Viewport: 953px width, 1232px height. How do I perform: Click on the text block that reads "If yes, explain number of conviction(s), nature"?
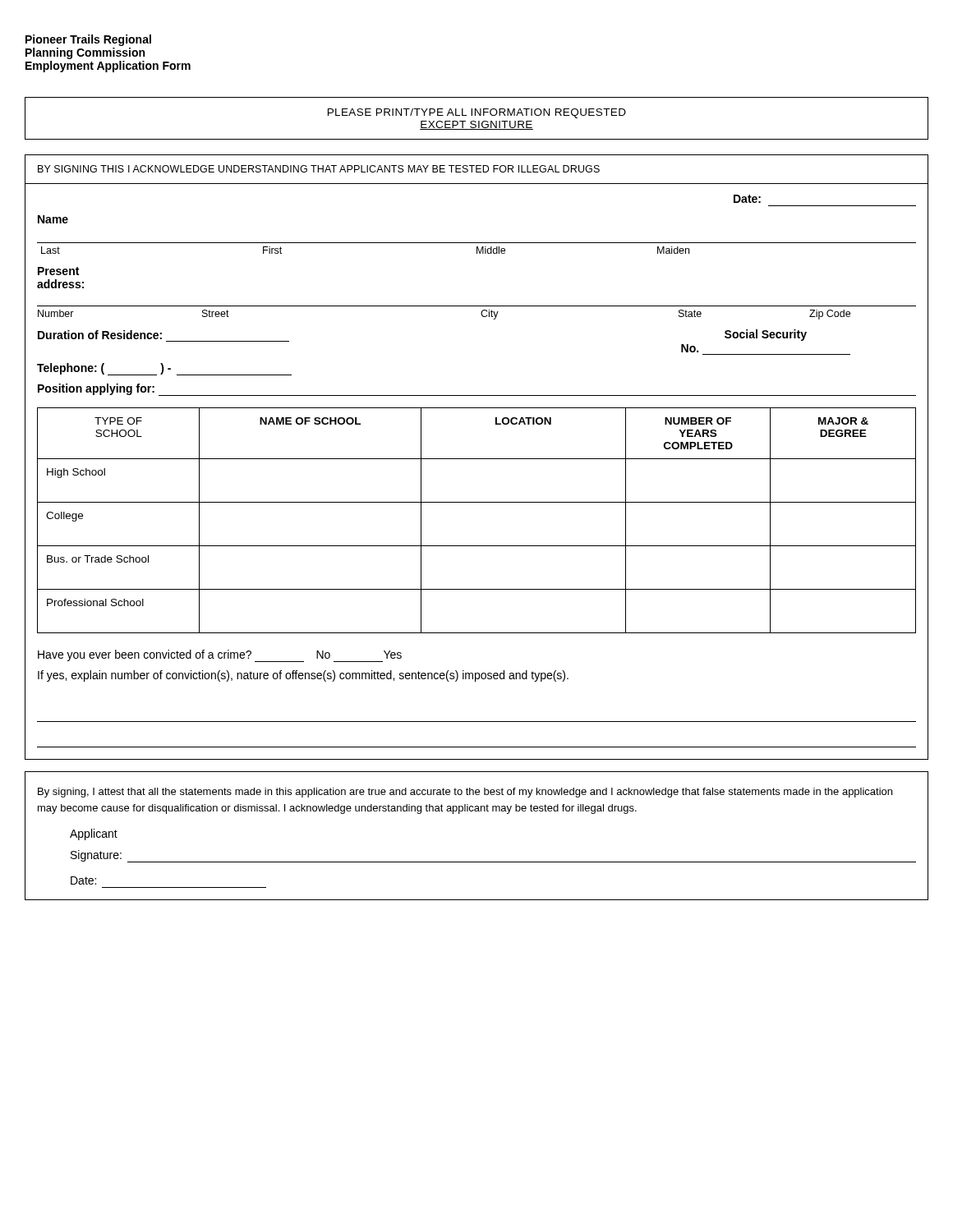303,675
